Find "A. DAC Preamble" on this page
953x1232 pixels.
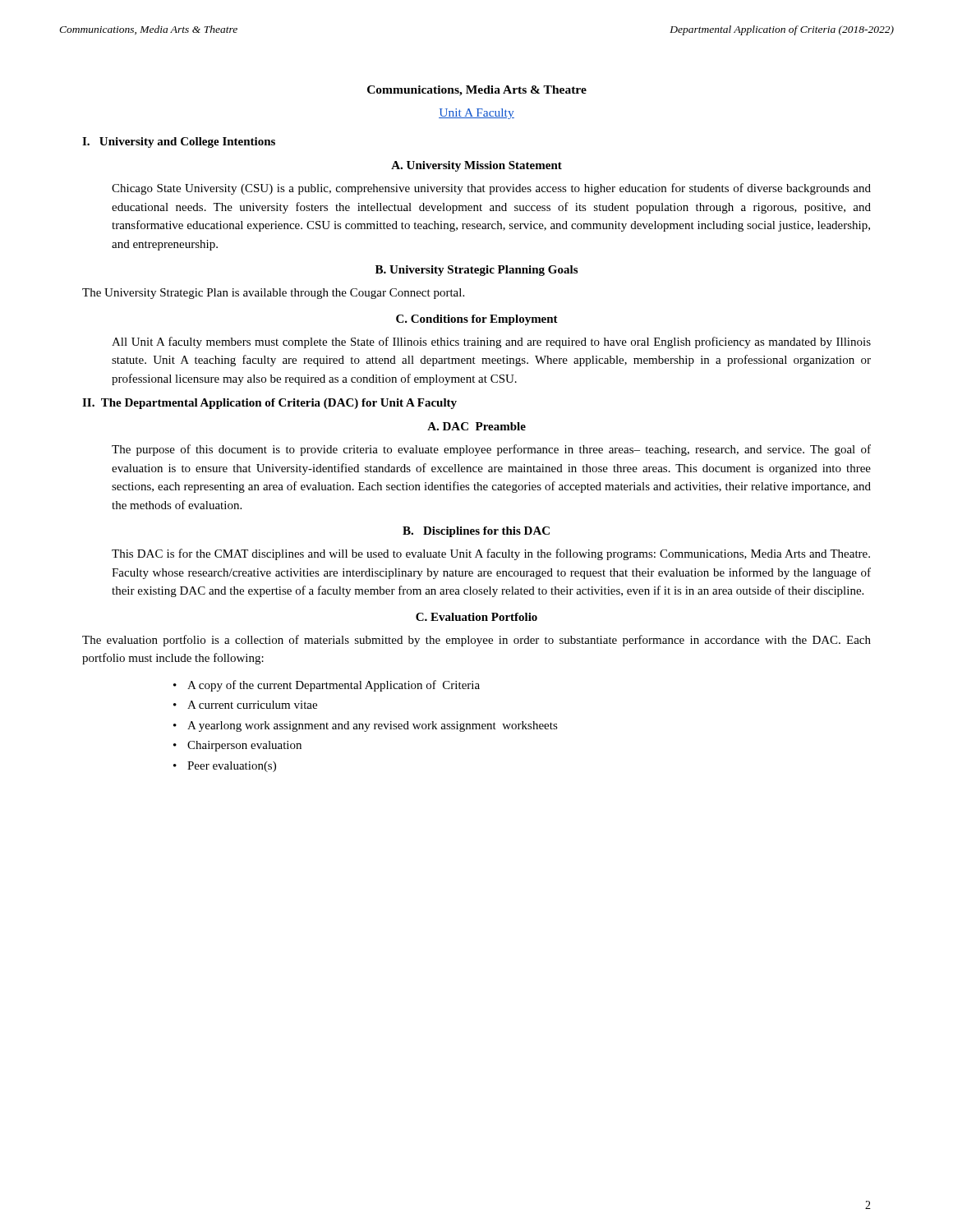[x=476, y=426]
